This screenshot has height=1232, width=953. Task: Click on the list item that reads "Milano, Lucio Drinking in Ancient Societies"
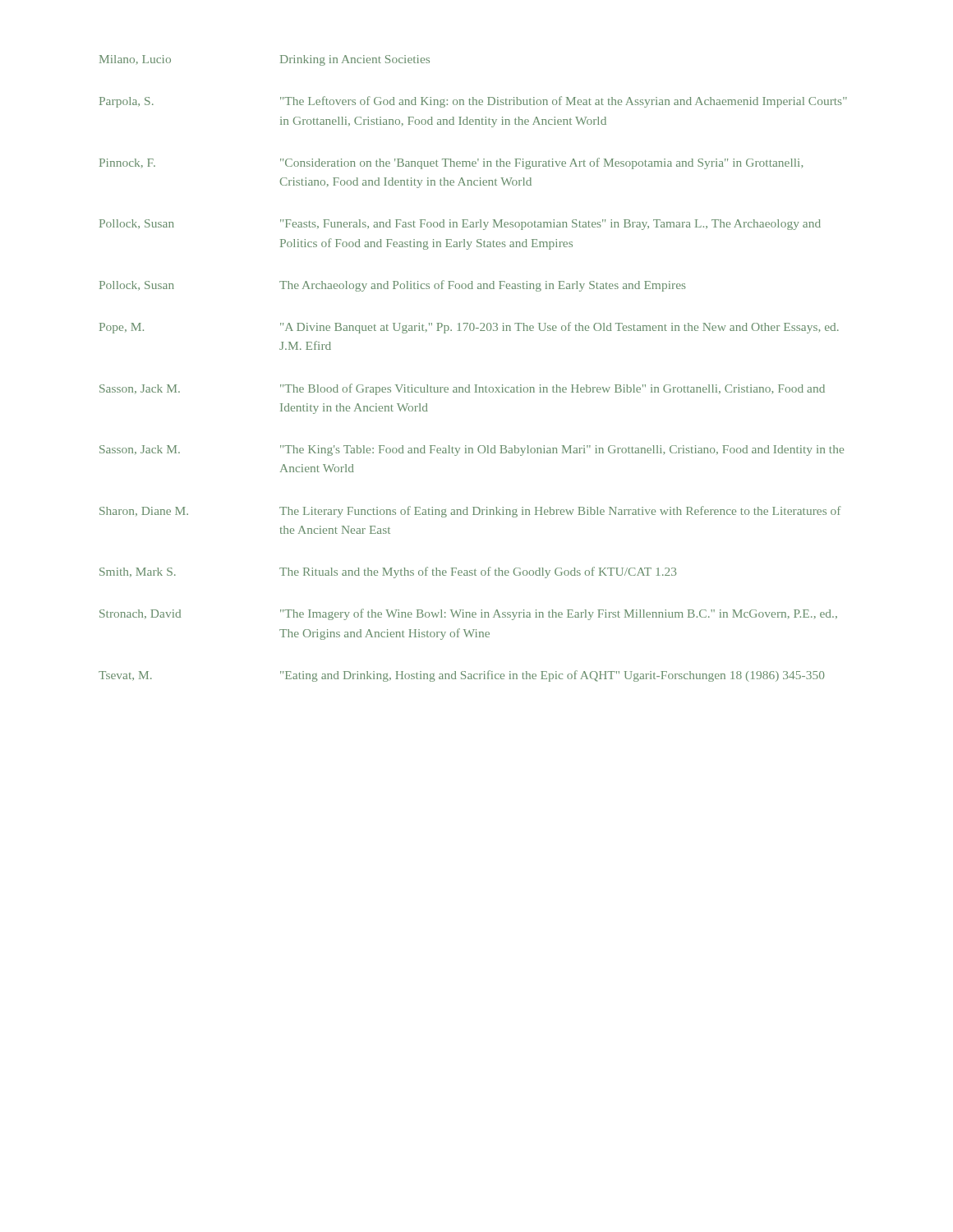(x=130, y=60)
